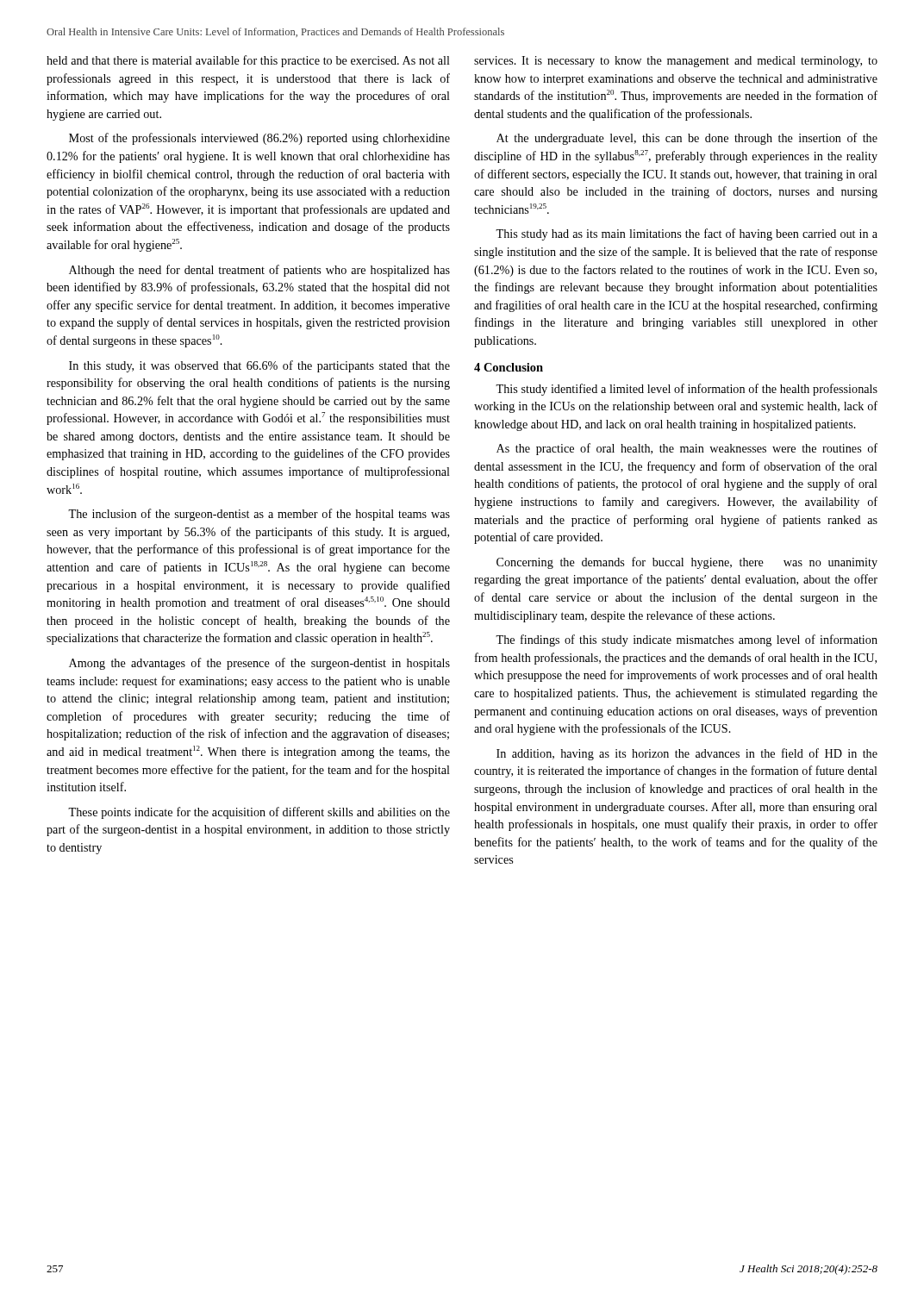
Task: Point to the block beginning "This study had as its main limitations"
Action: pyautogui.click(x=676, y=287)
